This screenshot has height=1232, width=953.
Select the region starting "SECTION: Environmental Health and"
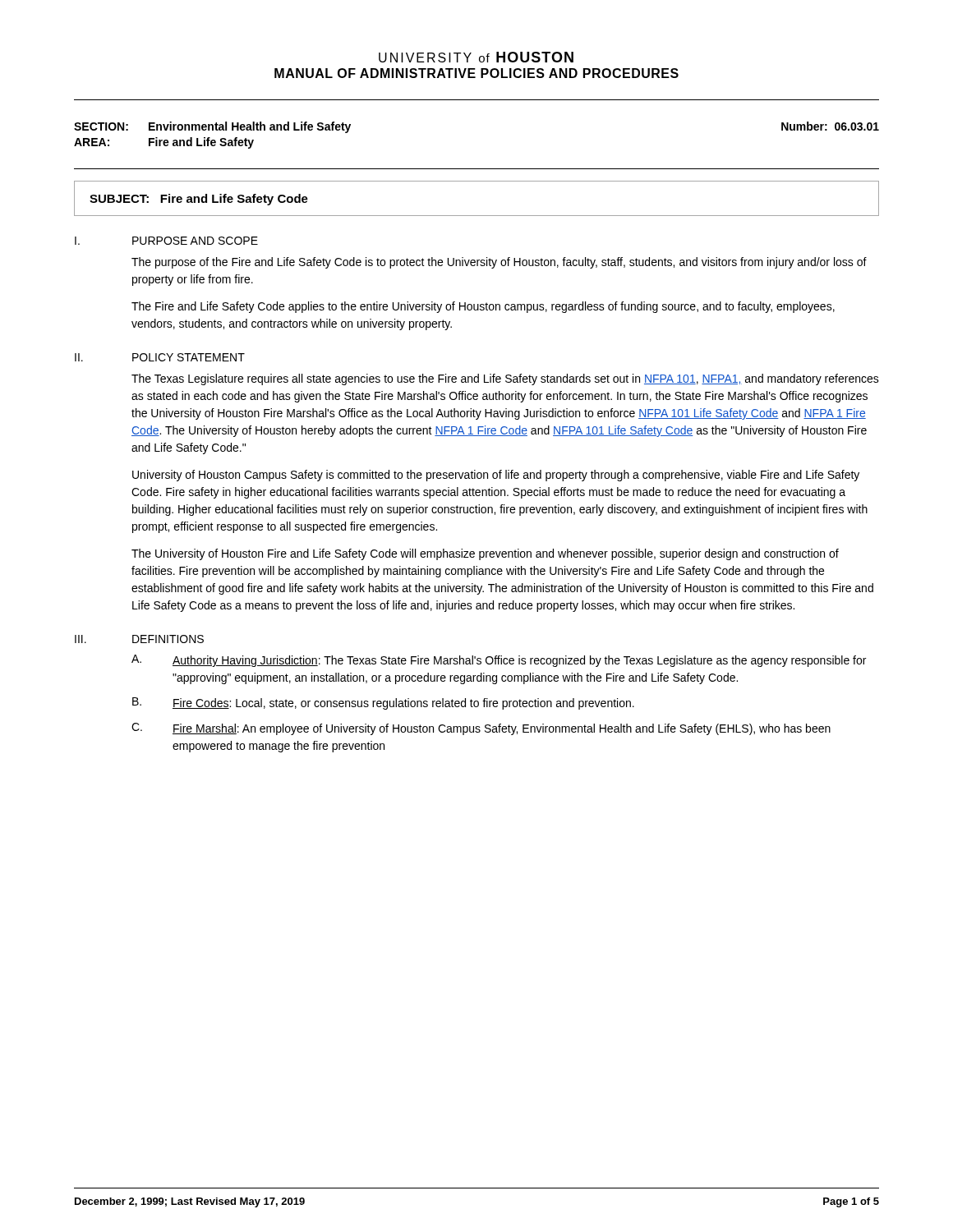tap(96, 128)
